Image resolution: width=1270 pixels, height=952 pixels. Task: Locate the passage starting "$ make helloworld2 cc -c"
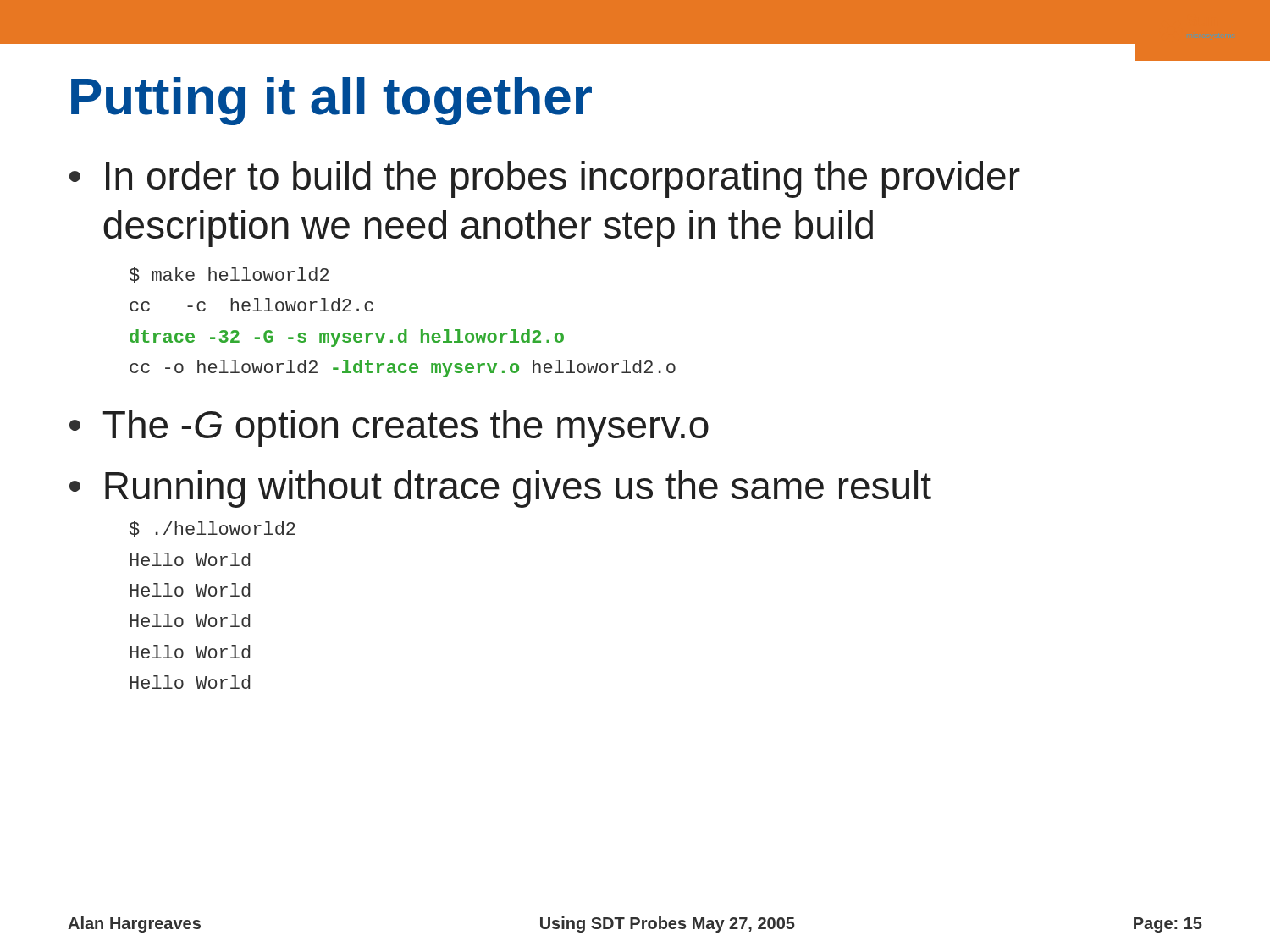(x=403, y=323)
